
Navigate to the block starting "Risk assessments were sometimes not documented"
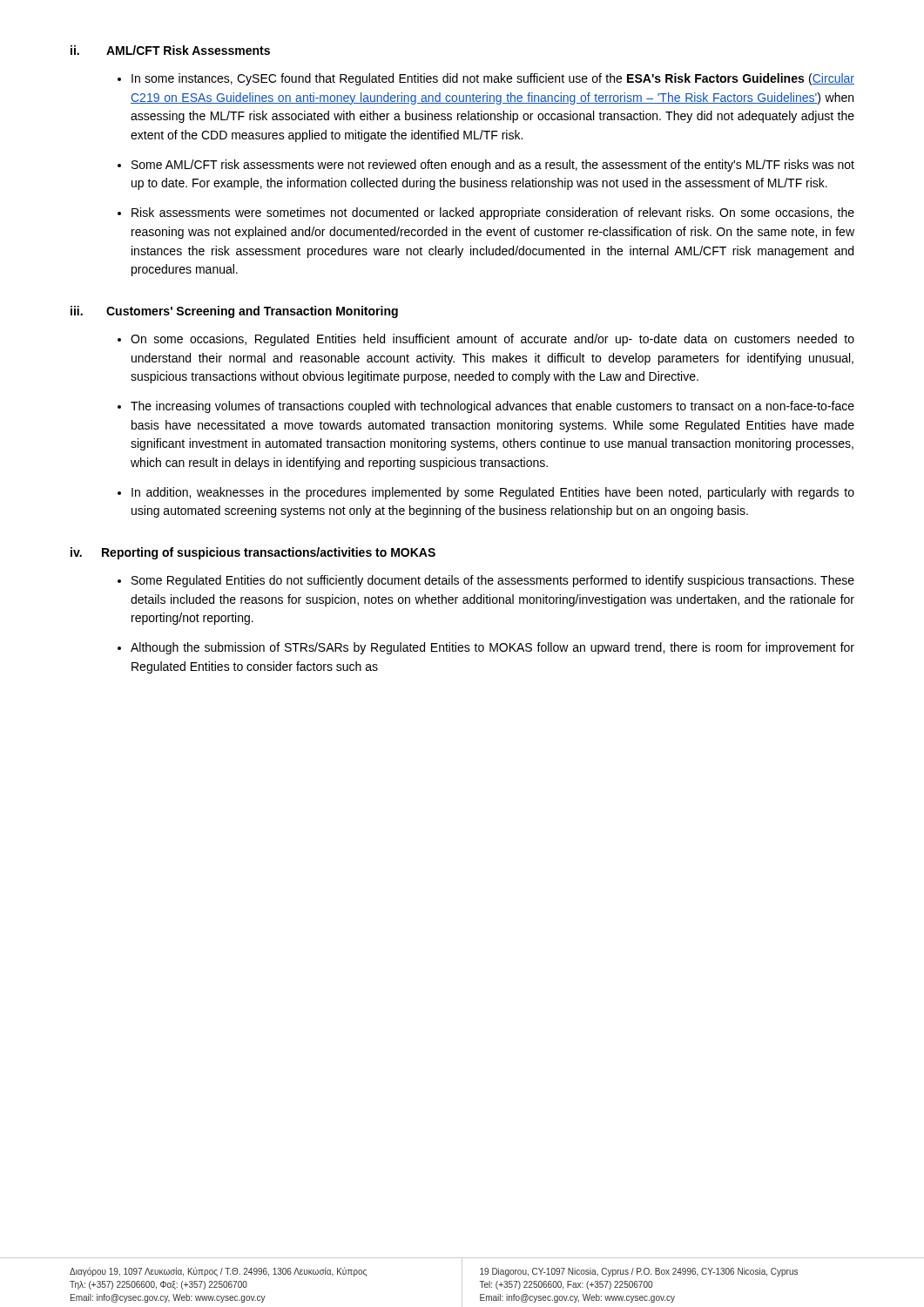pyautogui.click(x=492, y=242)
